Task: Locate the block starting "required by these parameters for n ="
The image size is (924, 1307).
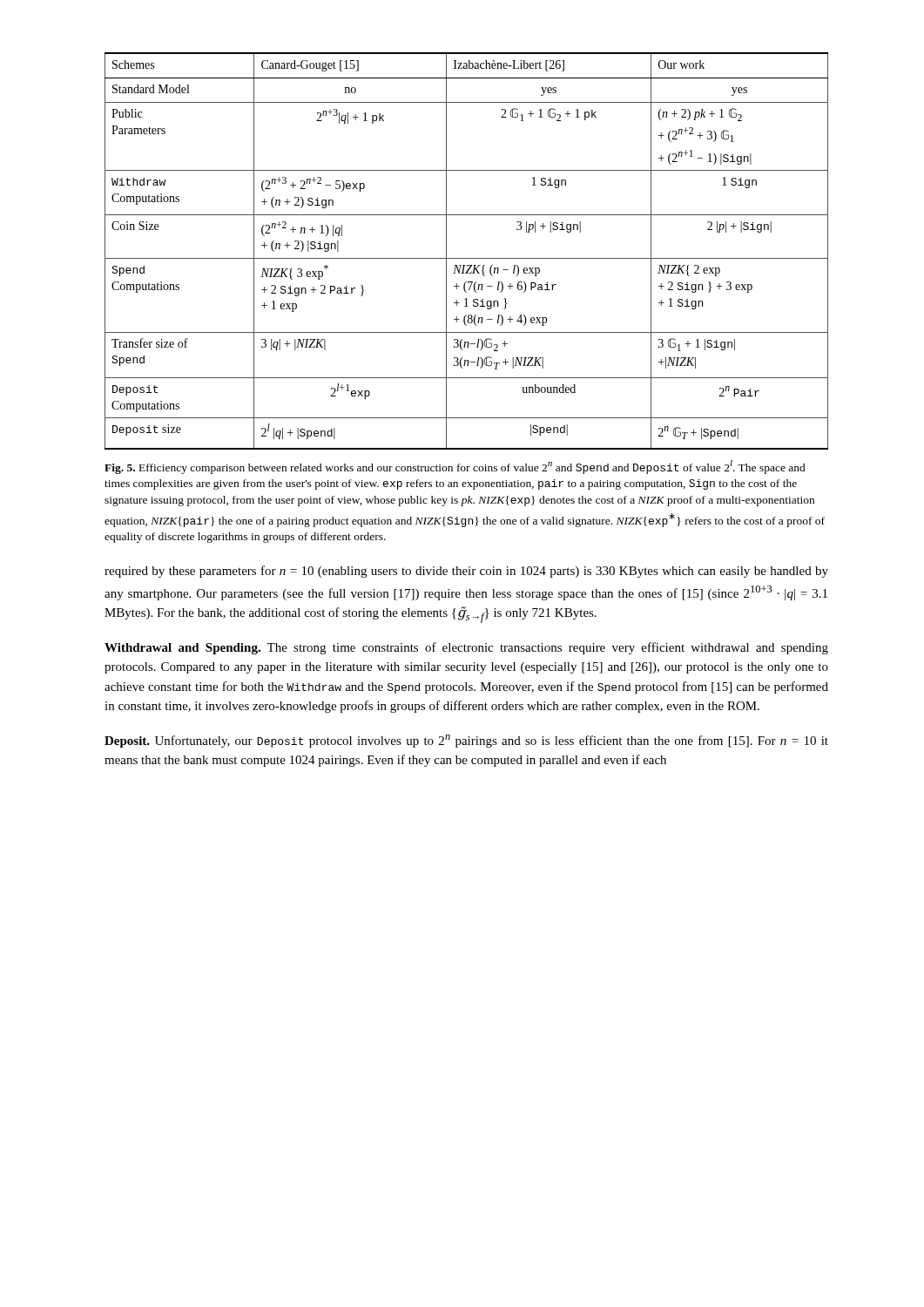Action: (466, 594)
